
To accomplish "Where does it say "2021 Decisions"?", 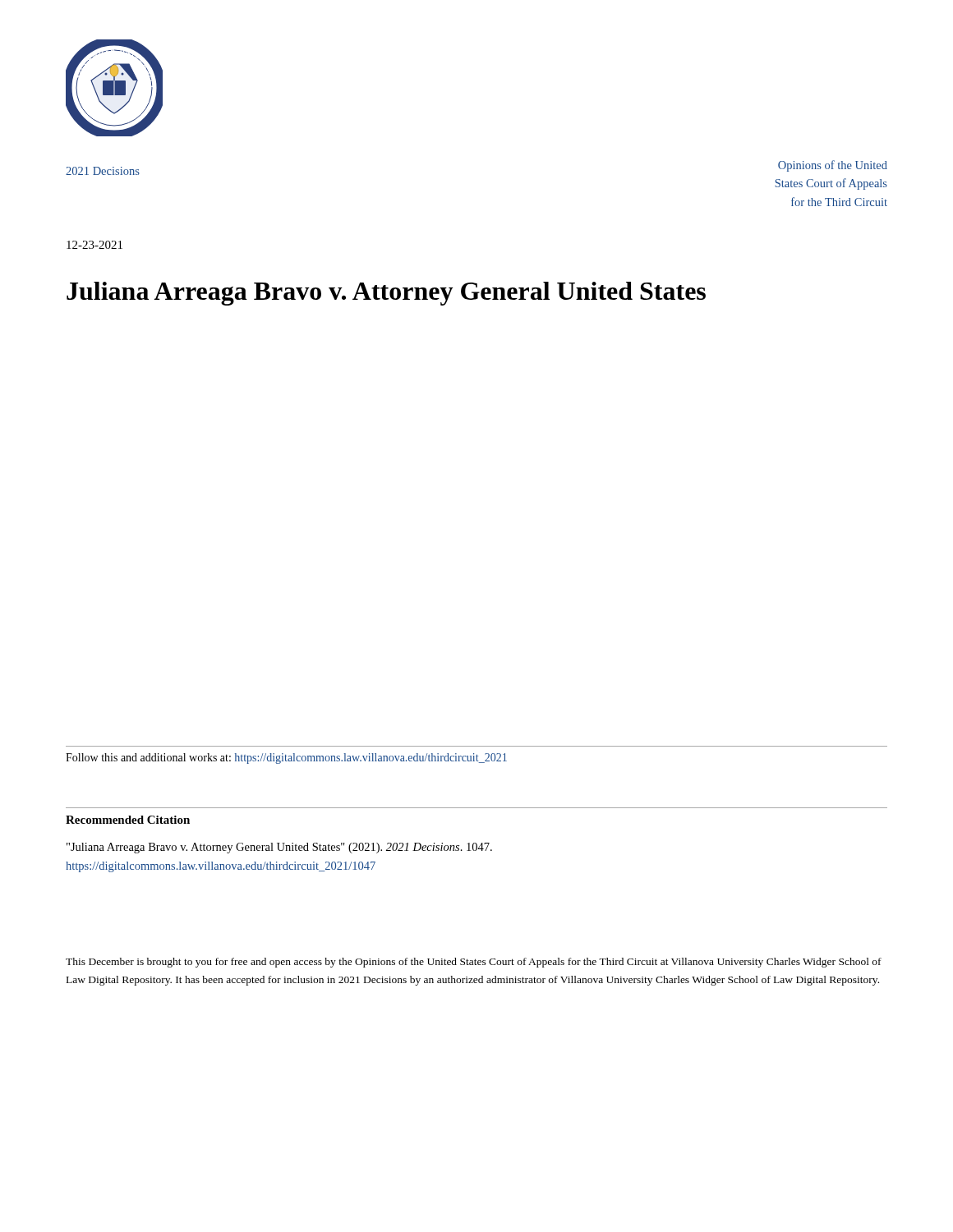I will click(x=103, y=171).
